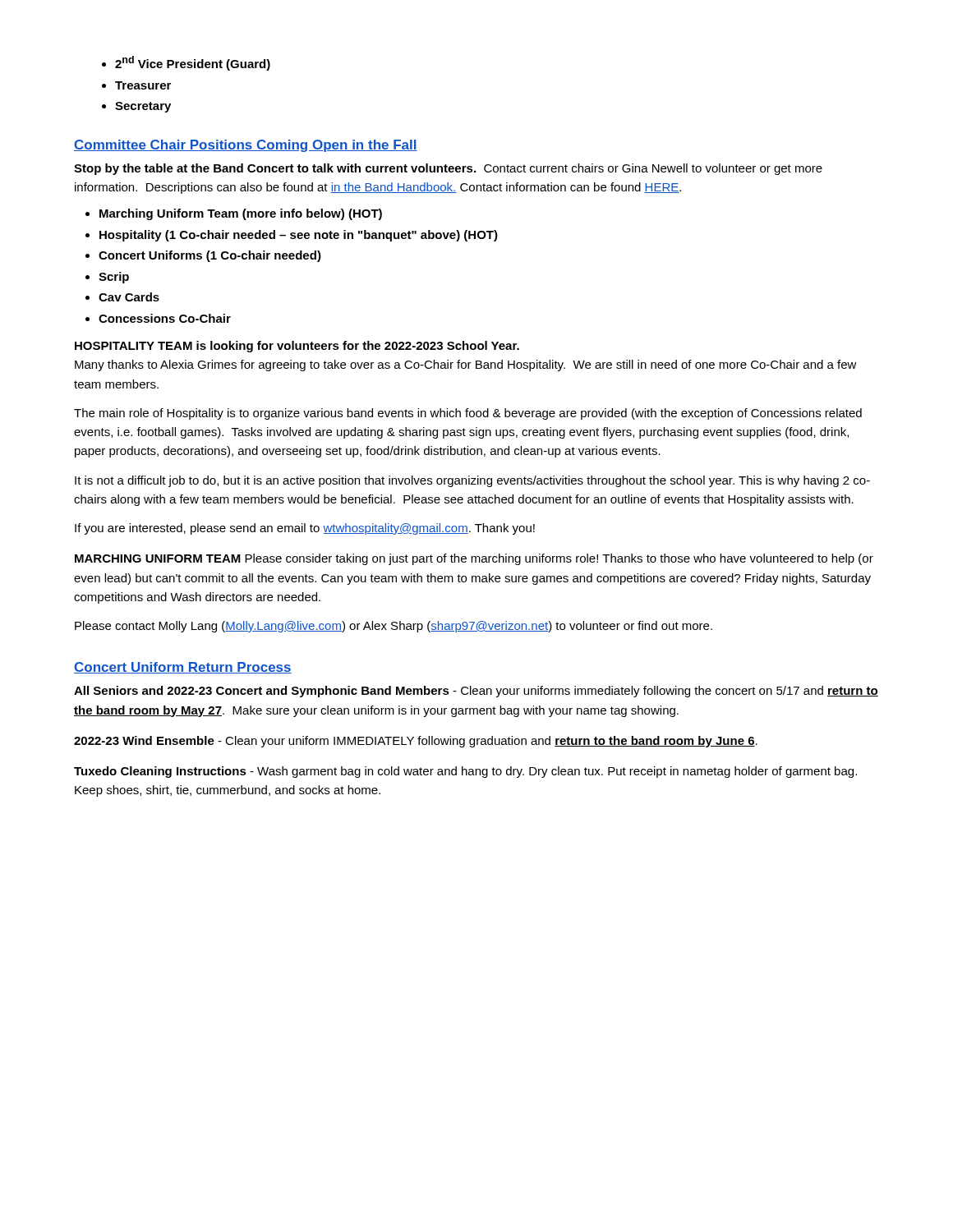Image resolution: width=953 pixels, height=1232 pixels.
Task: Point to the text starting "Marching Uniform Team (more info below) (HOT)"
Action: [x=240, y=213]
